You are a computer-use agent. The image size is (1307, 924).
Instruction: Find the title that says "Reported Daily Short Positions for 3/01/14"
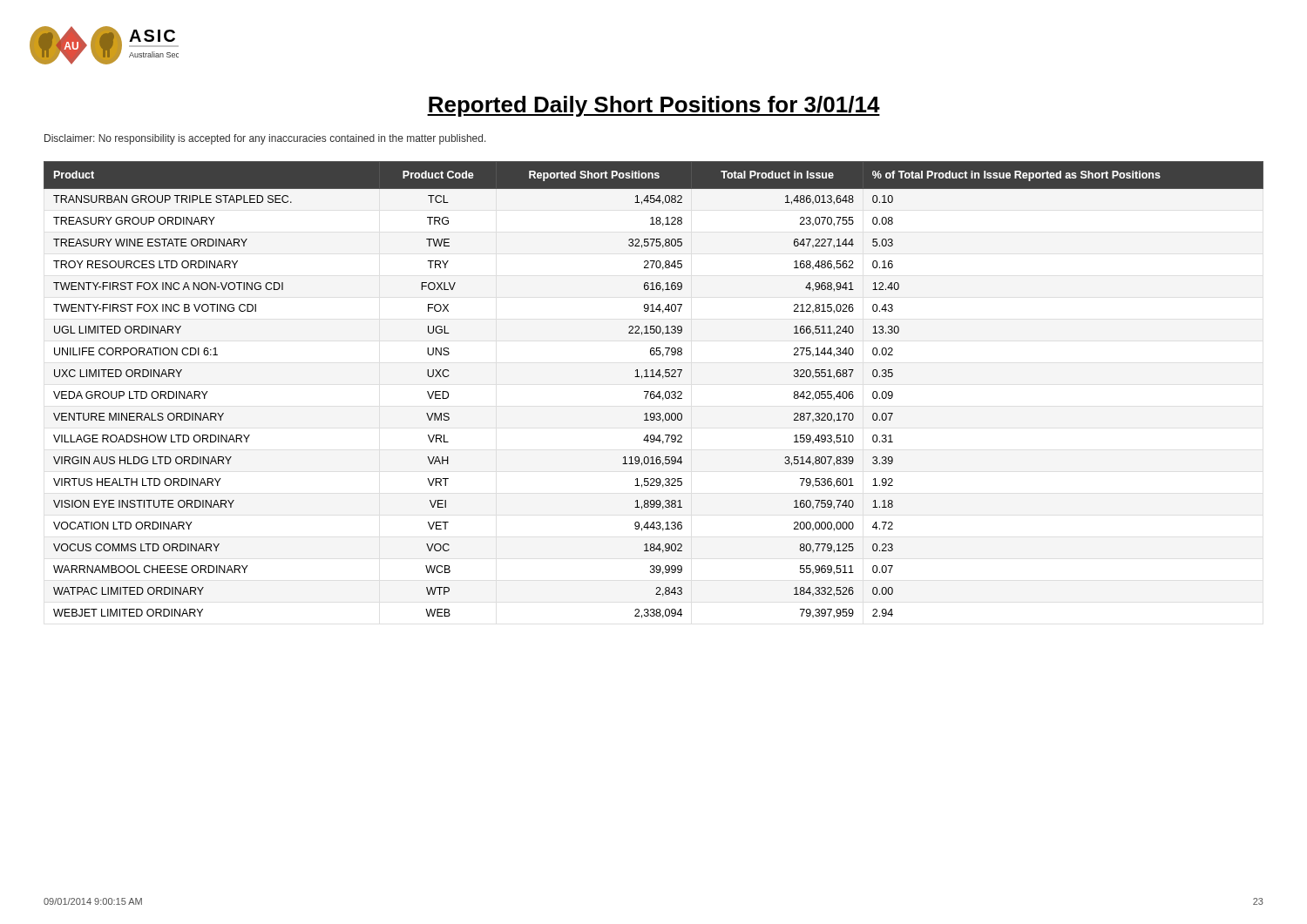point(654,105)
